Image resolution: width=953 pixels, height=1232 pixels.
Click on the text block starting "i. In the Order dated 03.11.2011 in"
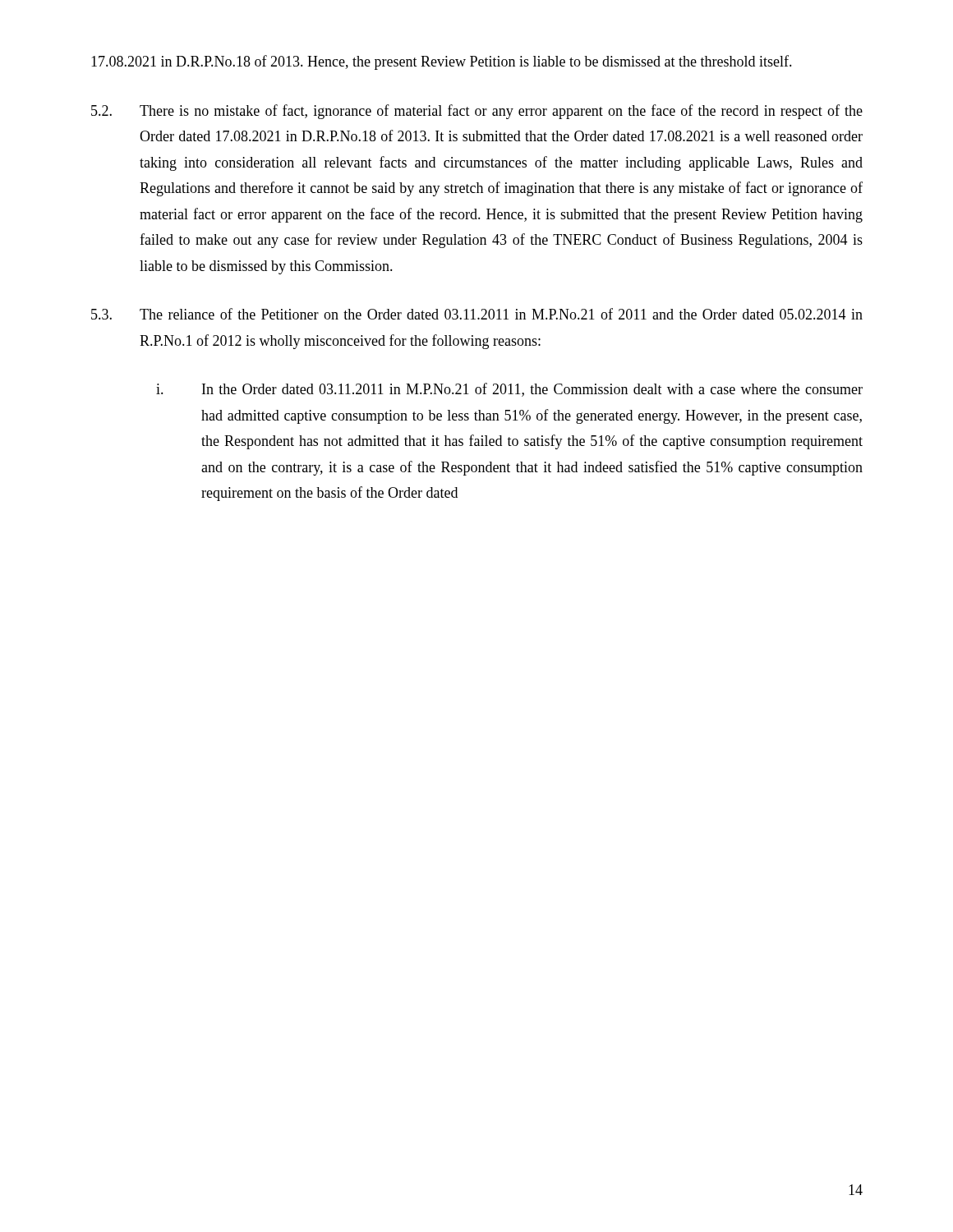tap(509, 442)
